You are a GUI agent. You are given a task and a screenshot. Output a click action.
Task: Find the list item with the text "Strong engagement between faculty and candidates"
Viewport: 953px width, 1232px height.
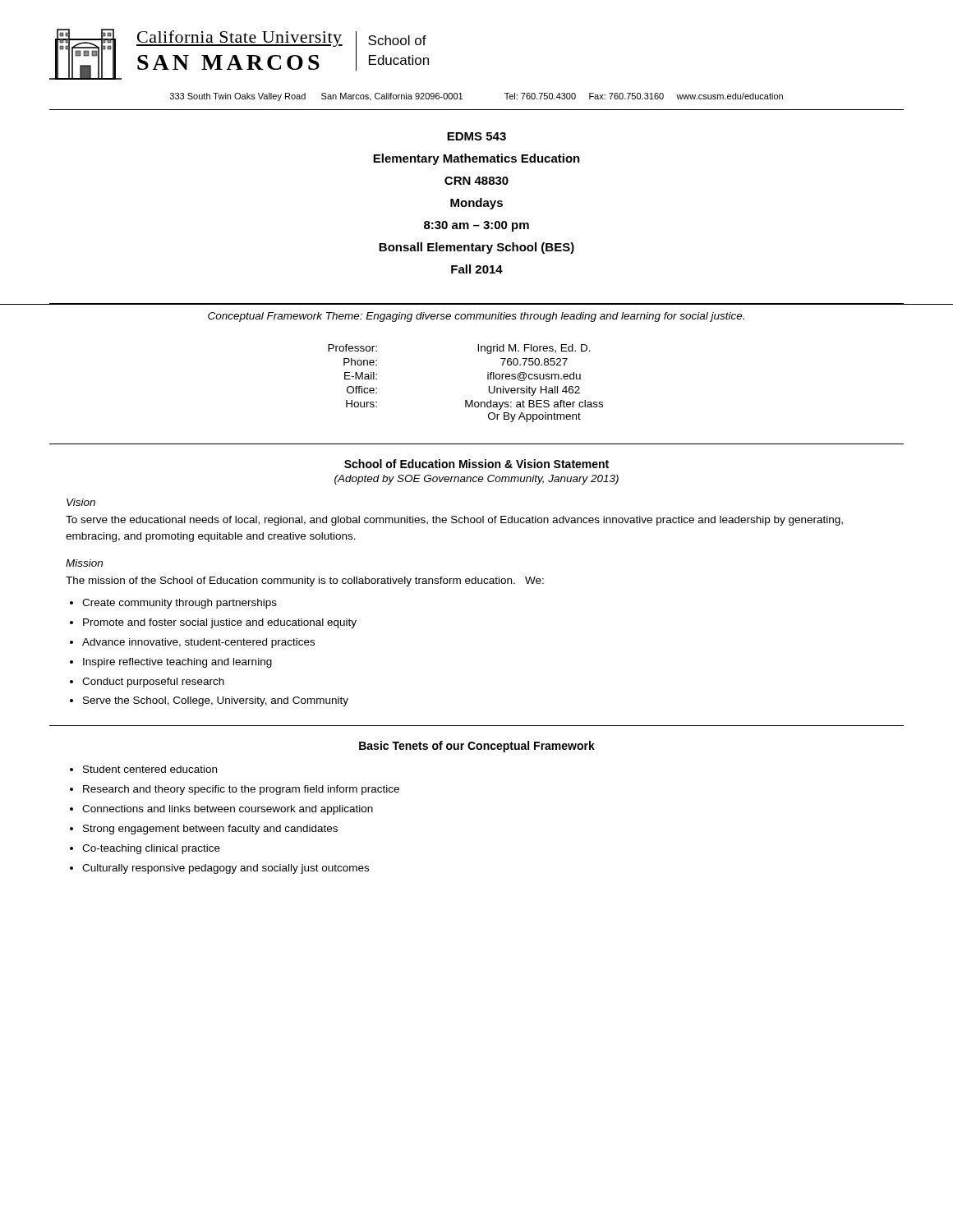click(x=210, y=829)
